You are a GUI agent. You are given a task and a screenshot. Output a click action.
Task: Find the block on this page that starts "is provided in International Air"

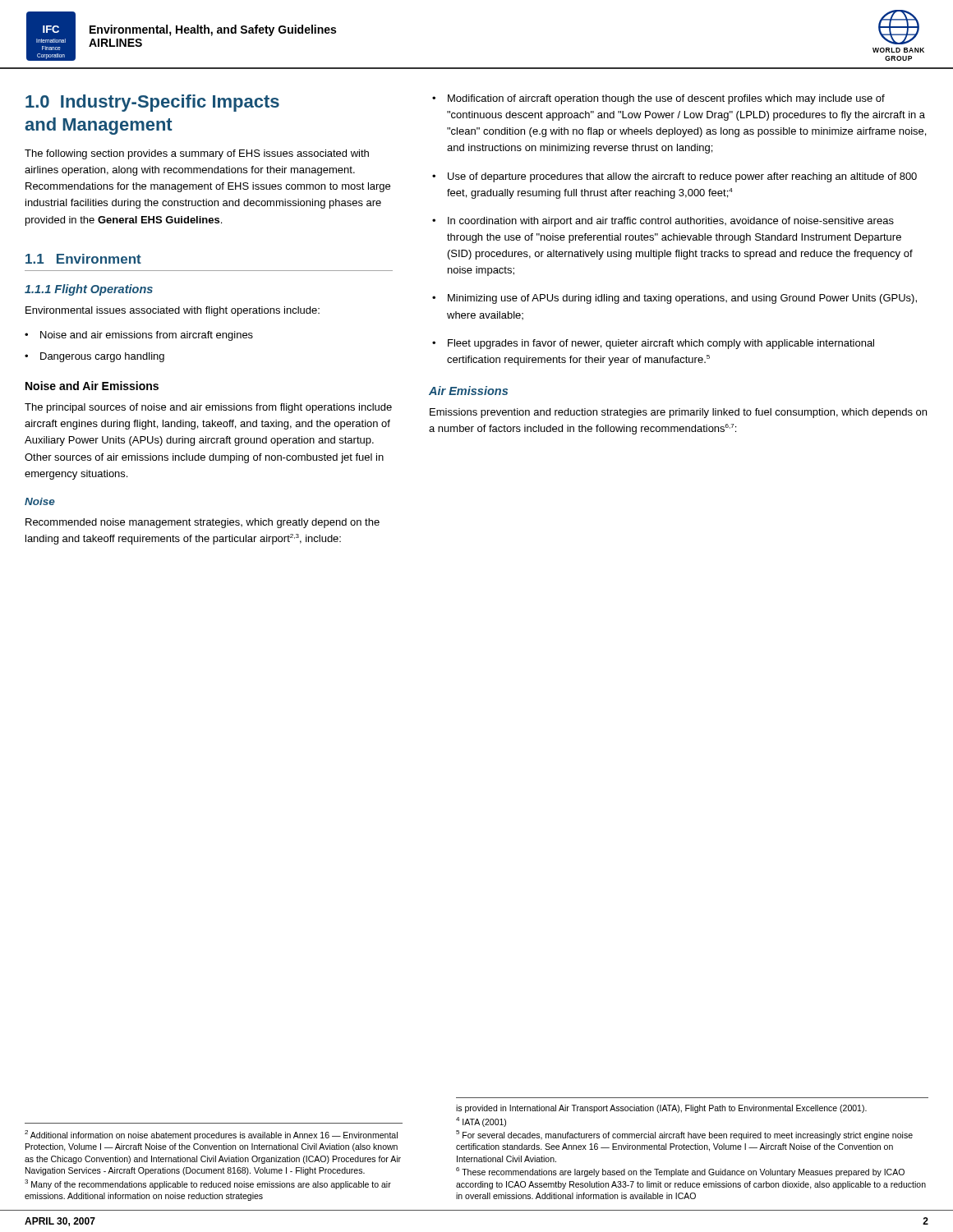click(691, 1152)
